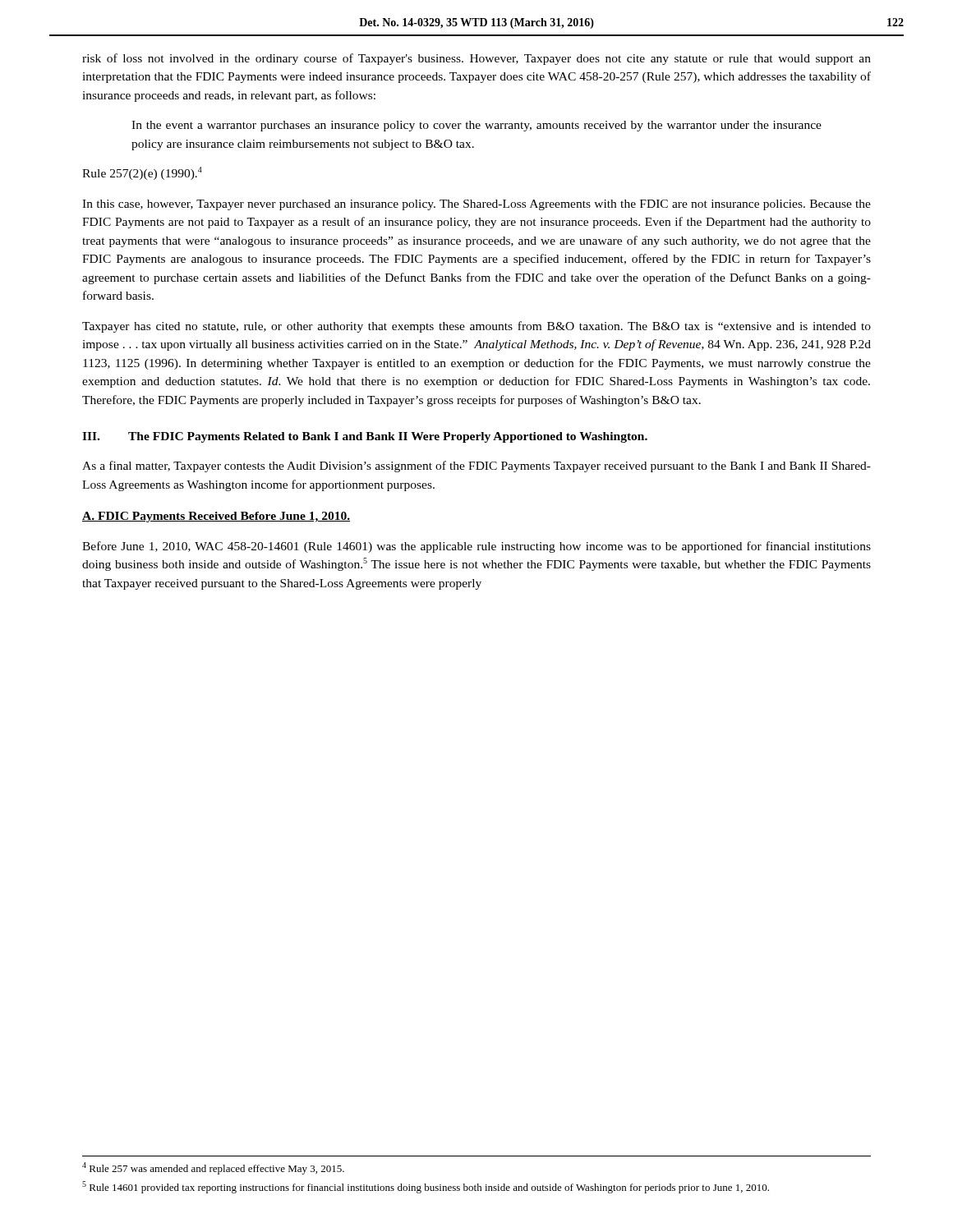
Task: Locate the text block that says "Taxpayer has cited no statute, rule, or"
Action: (476, 363)
